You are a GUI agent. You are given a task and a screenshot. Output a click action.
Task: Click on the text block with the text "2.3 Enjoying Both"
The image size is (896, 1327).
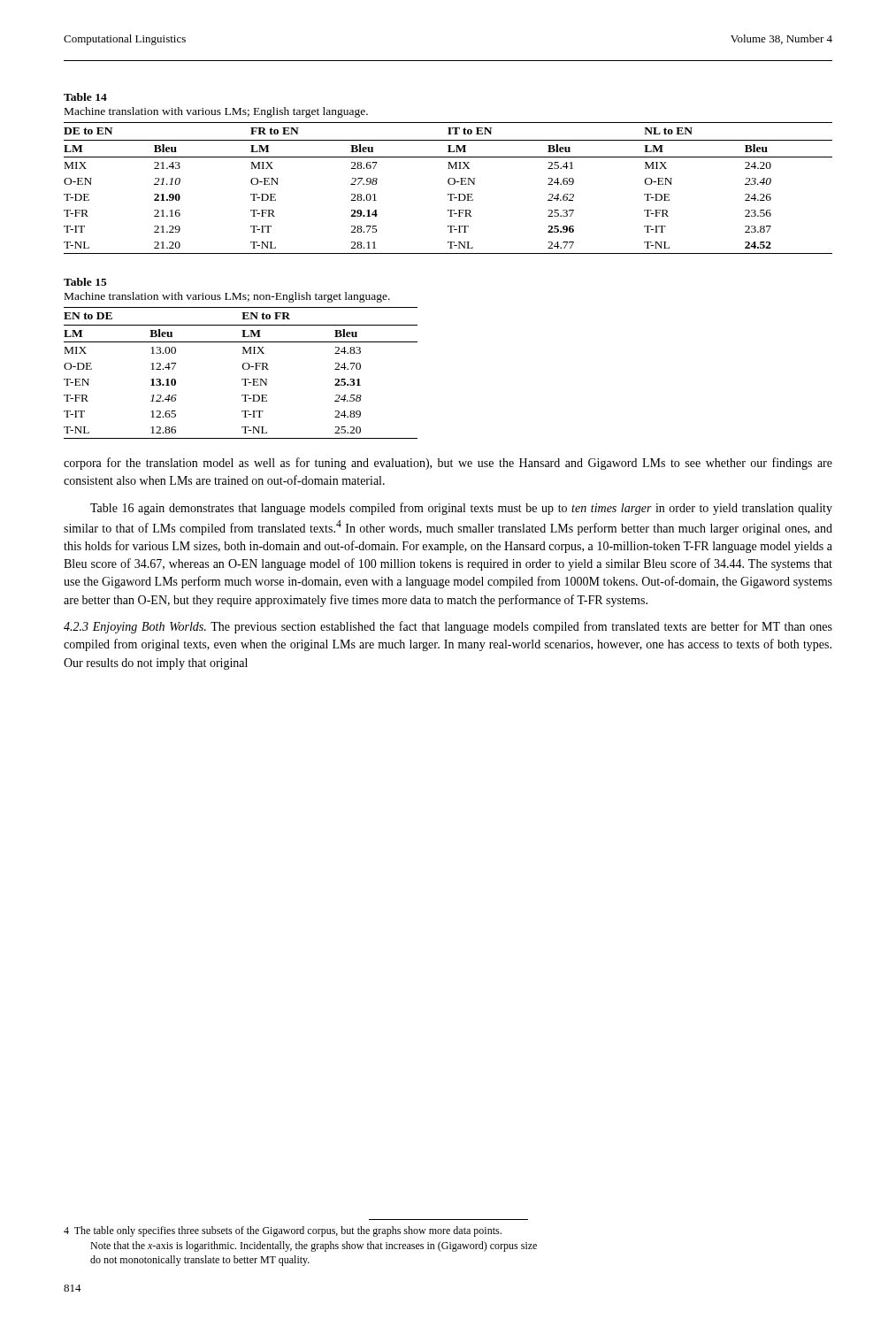pos(448,645)
